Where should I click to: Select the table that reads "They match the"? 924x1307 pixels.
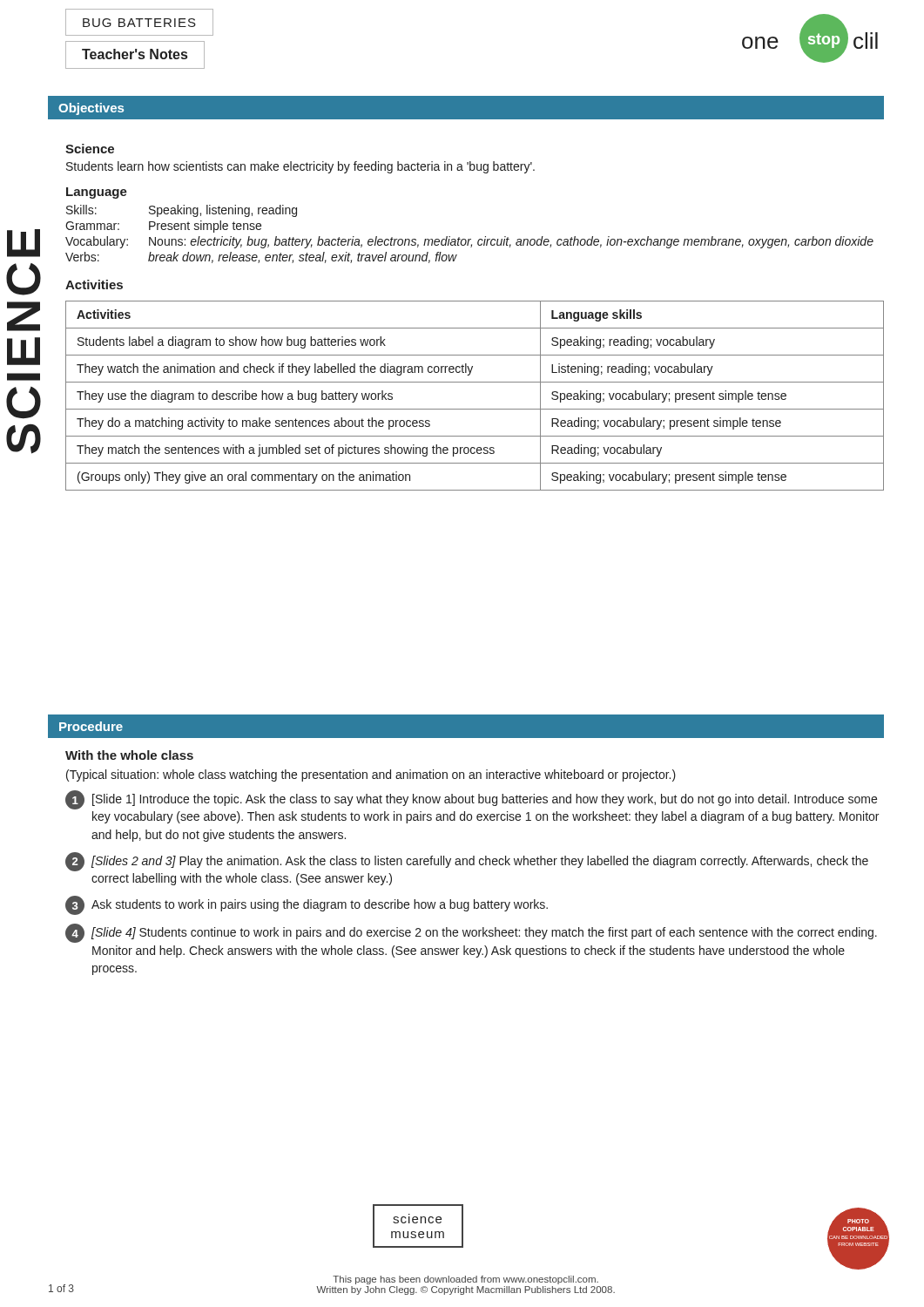(475, 396)
